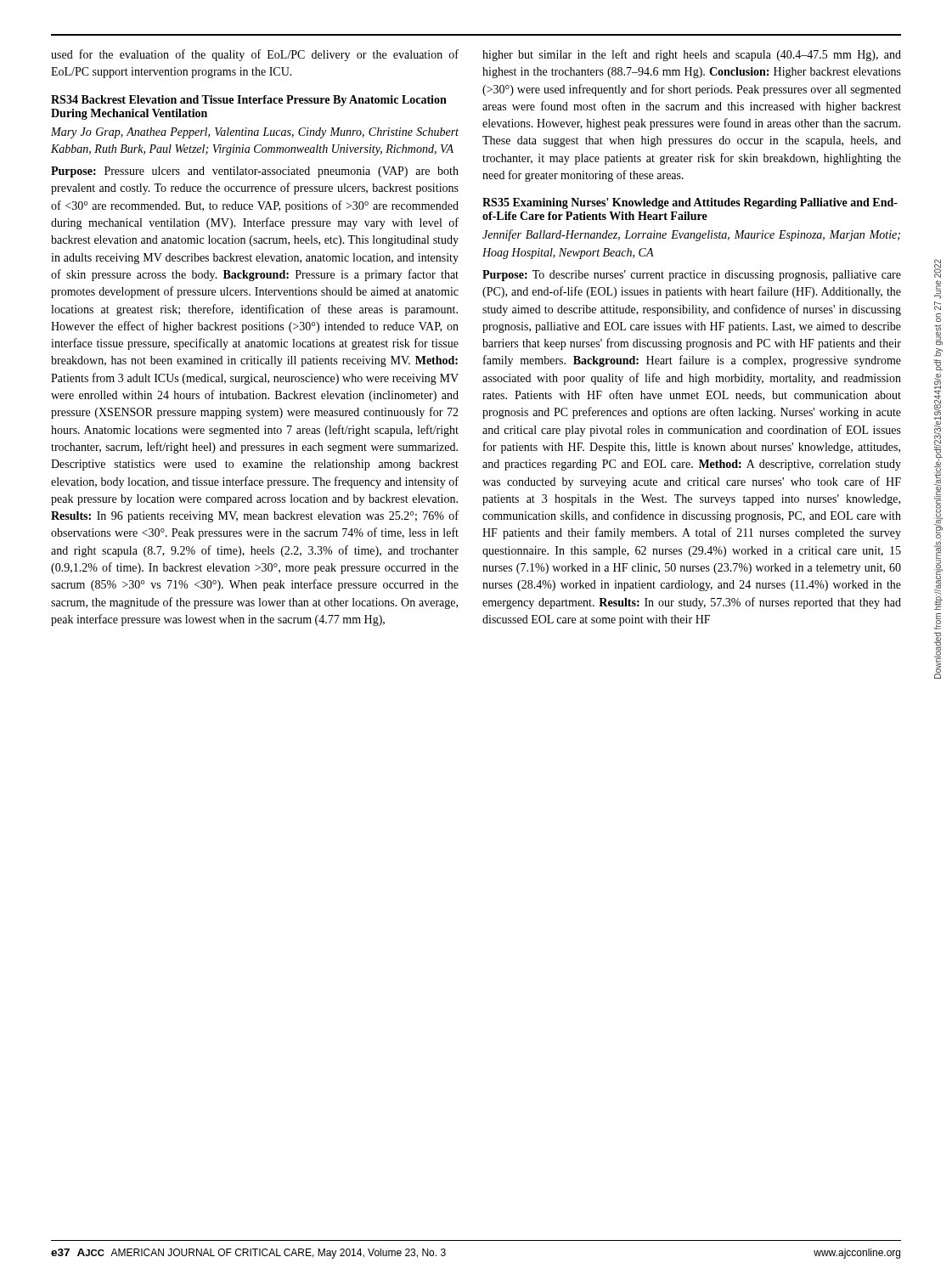This screenshot has height=1274, width=952.
Task: Point to the region starting "Mary Jo Grap, Anathea Pepperl, Valentina Lucas, Cindy"
Action: coord(255,376)
